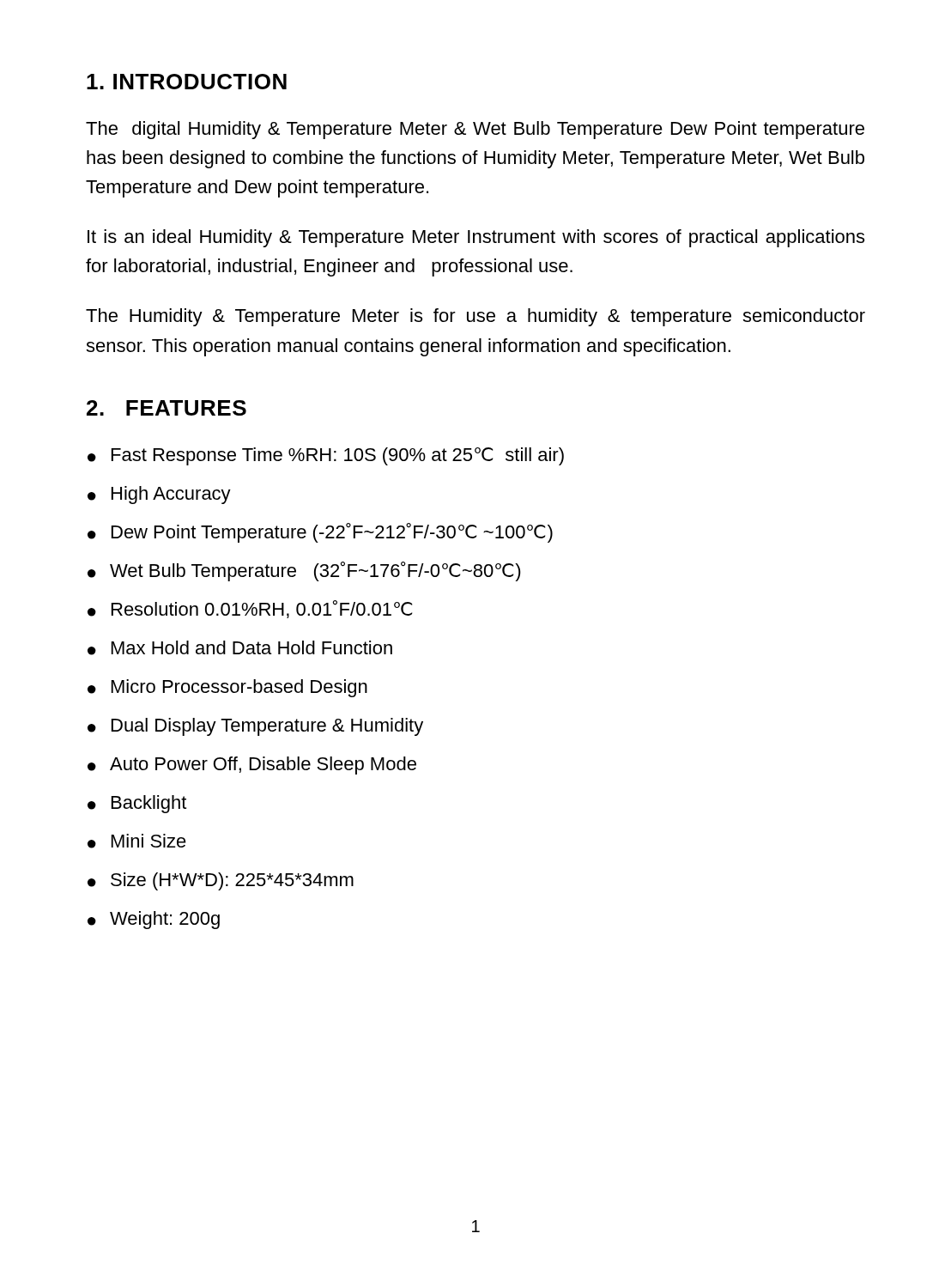Point to the element starting "● High Accuracy"

[159, 495]
